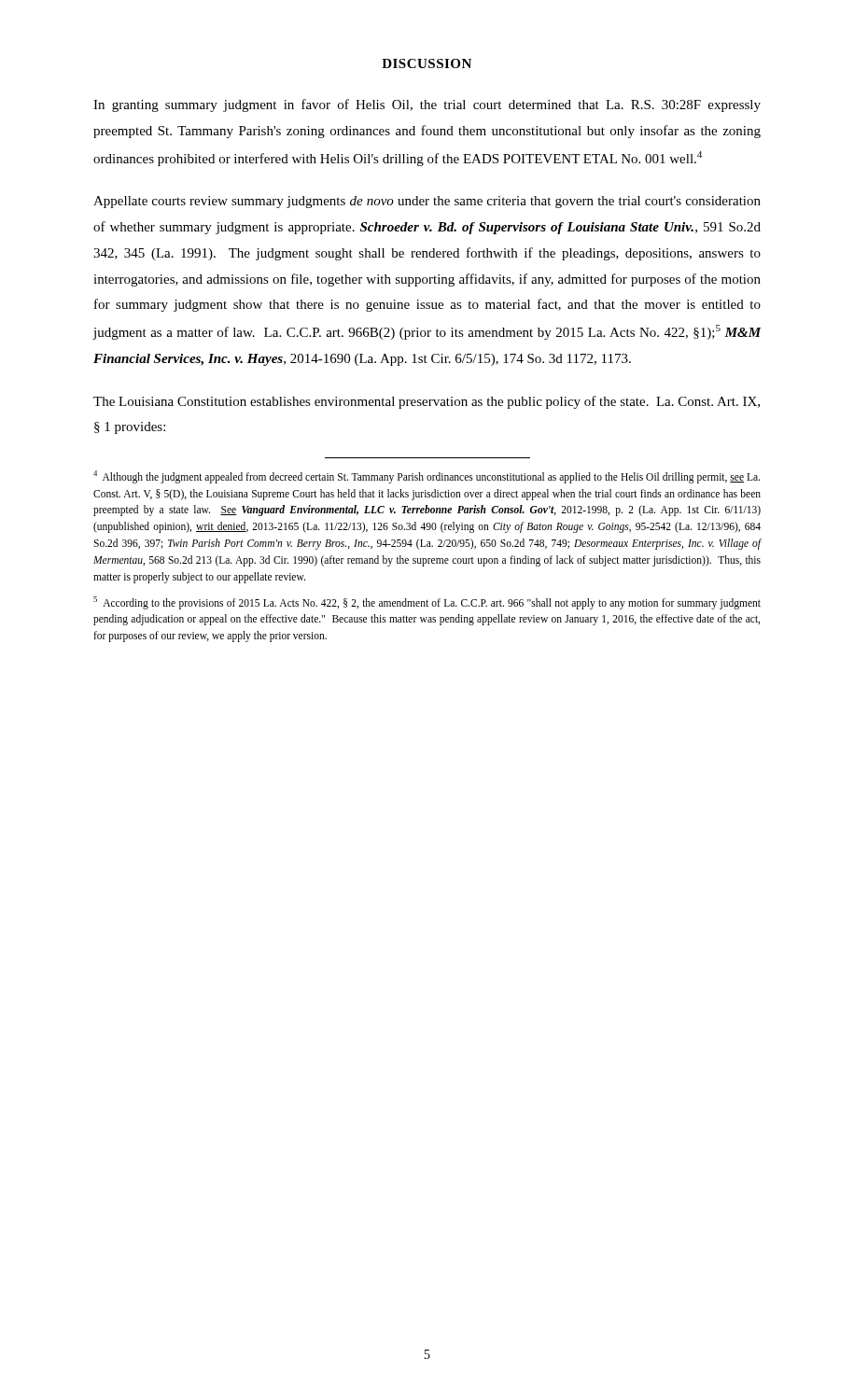
Task: Point to the block beginning "5 According to the provisions of 2015 La."
Action: tap(427, 618)
